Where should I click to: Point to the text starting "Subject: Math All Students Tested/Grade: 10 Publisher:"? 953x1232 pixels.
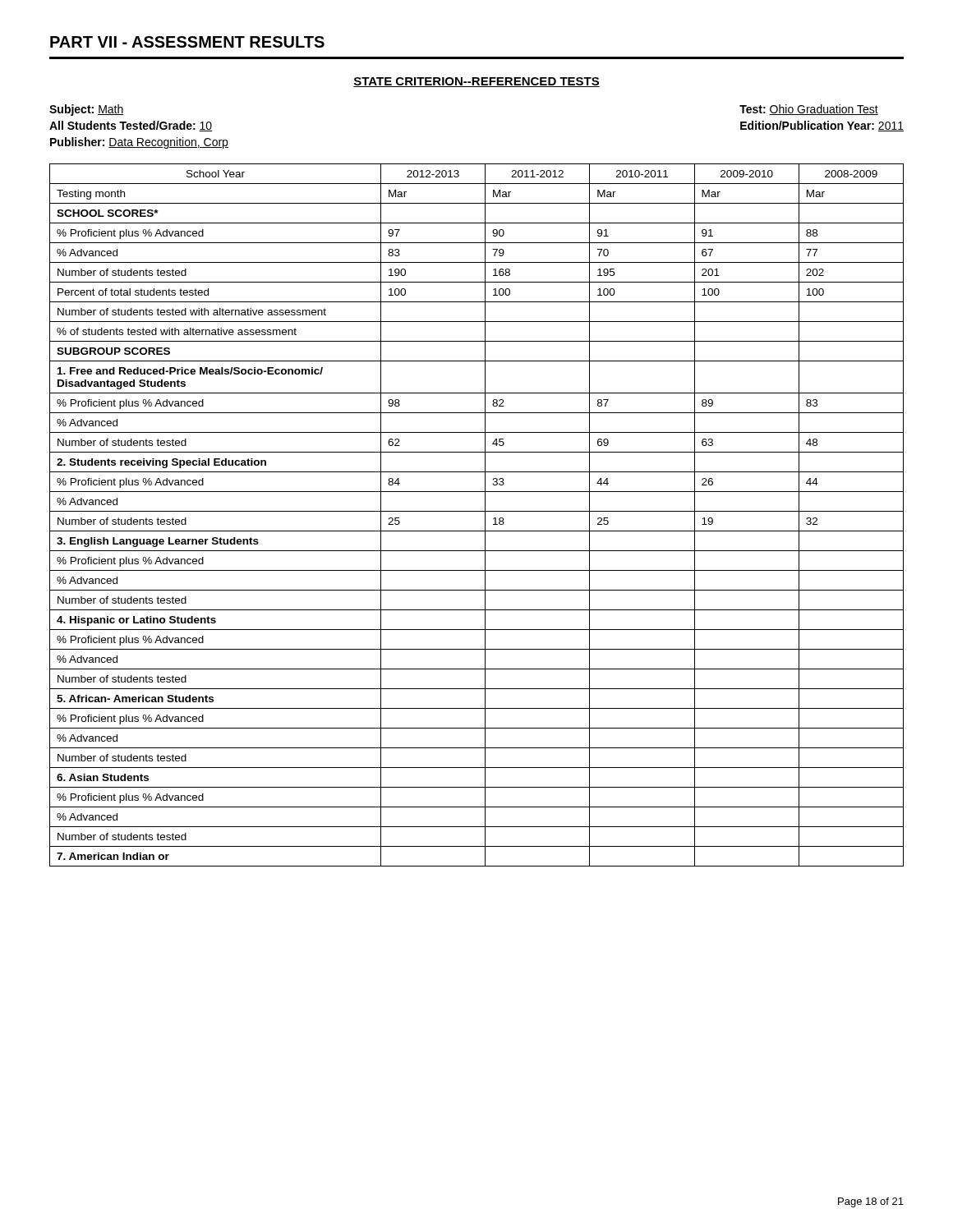click(x=139, y=126)
